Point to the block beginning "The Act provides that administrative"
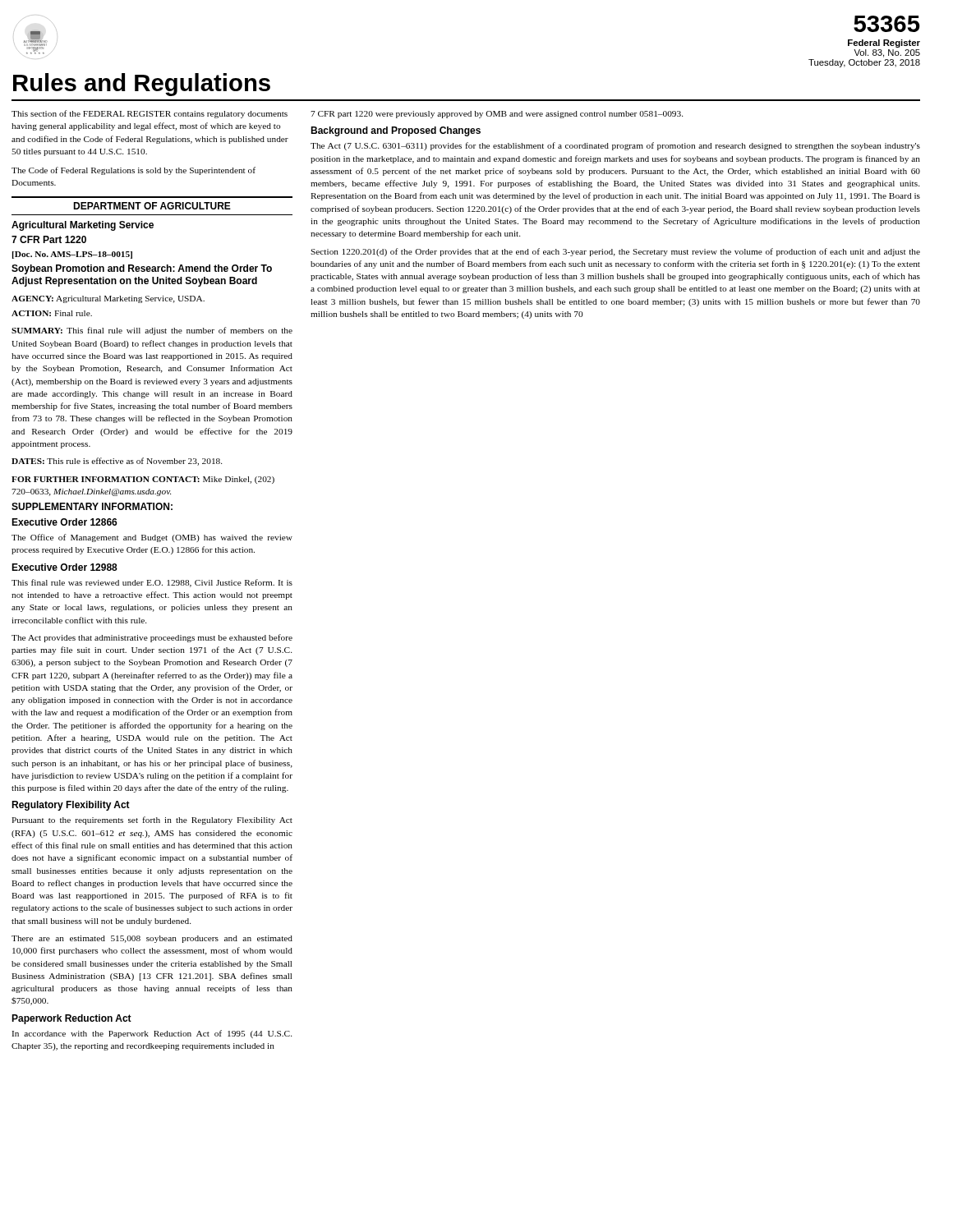Image resolution: width=953 pixels, height=1232 pixels. (152, 712)
